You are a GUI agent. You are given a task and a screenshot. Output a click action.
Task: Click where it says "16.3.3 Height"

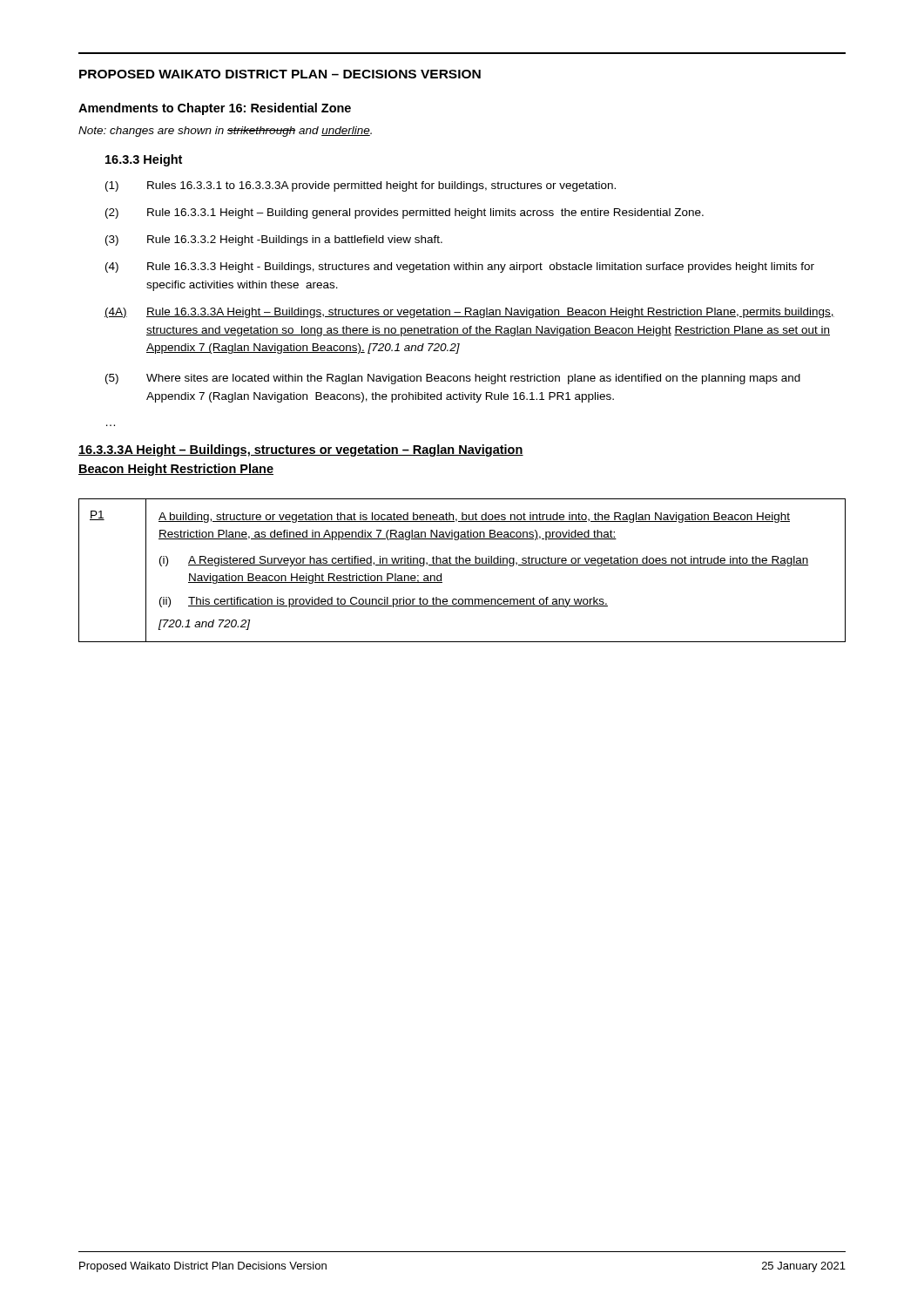coord(143,159)
